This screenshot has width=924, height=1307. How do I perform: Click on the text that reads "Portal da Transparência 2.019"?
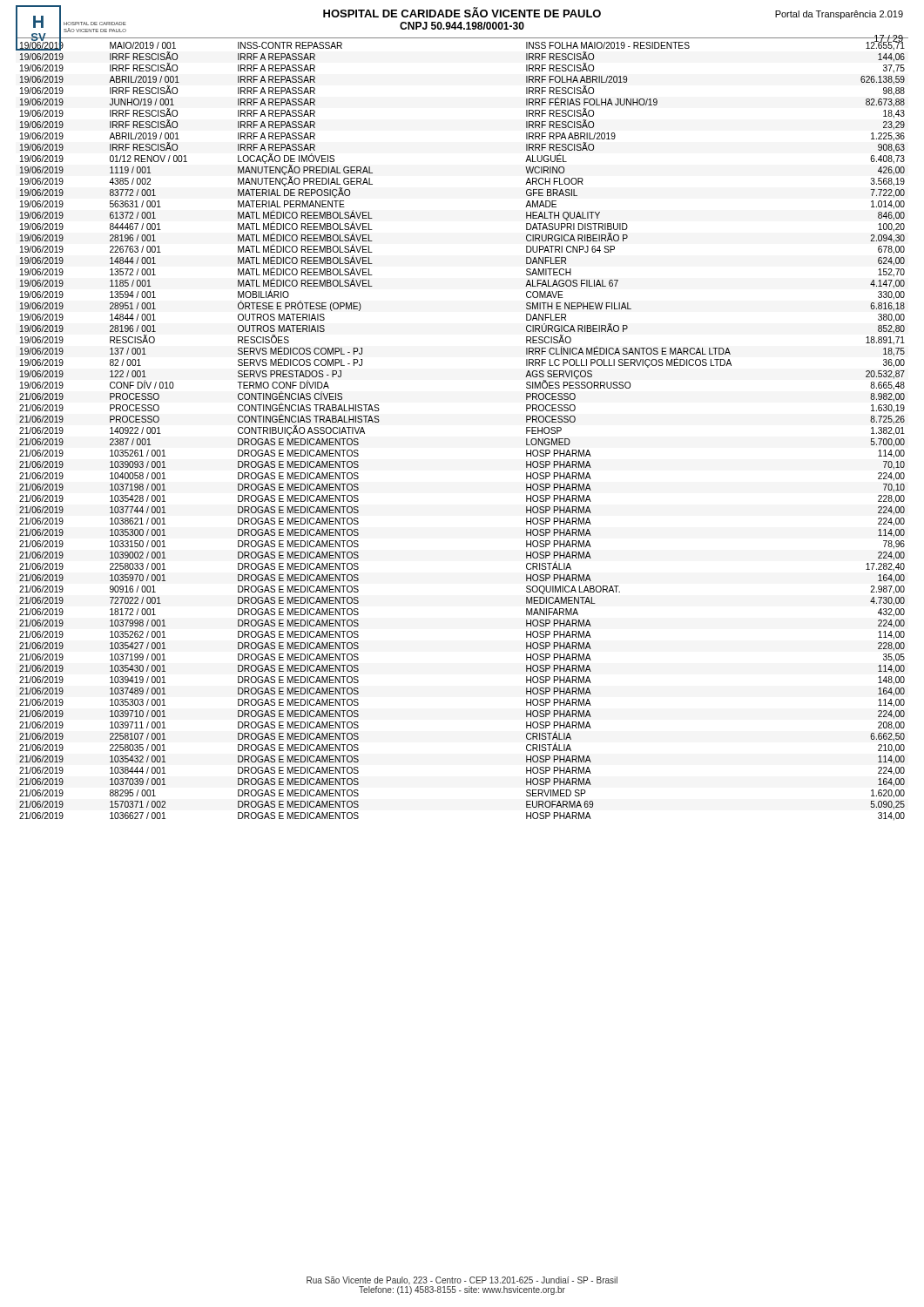[x=839, y=14]
